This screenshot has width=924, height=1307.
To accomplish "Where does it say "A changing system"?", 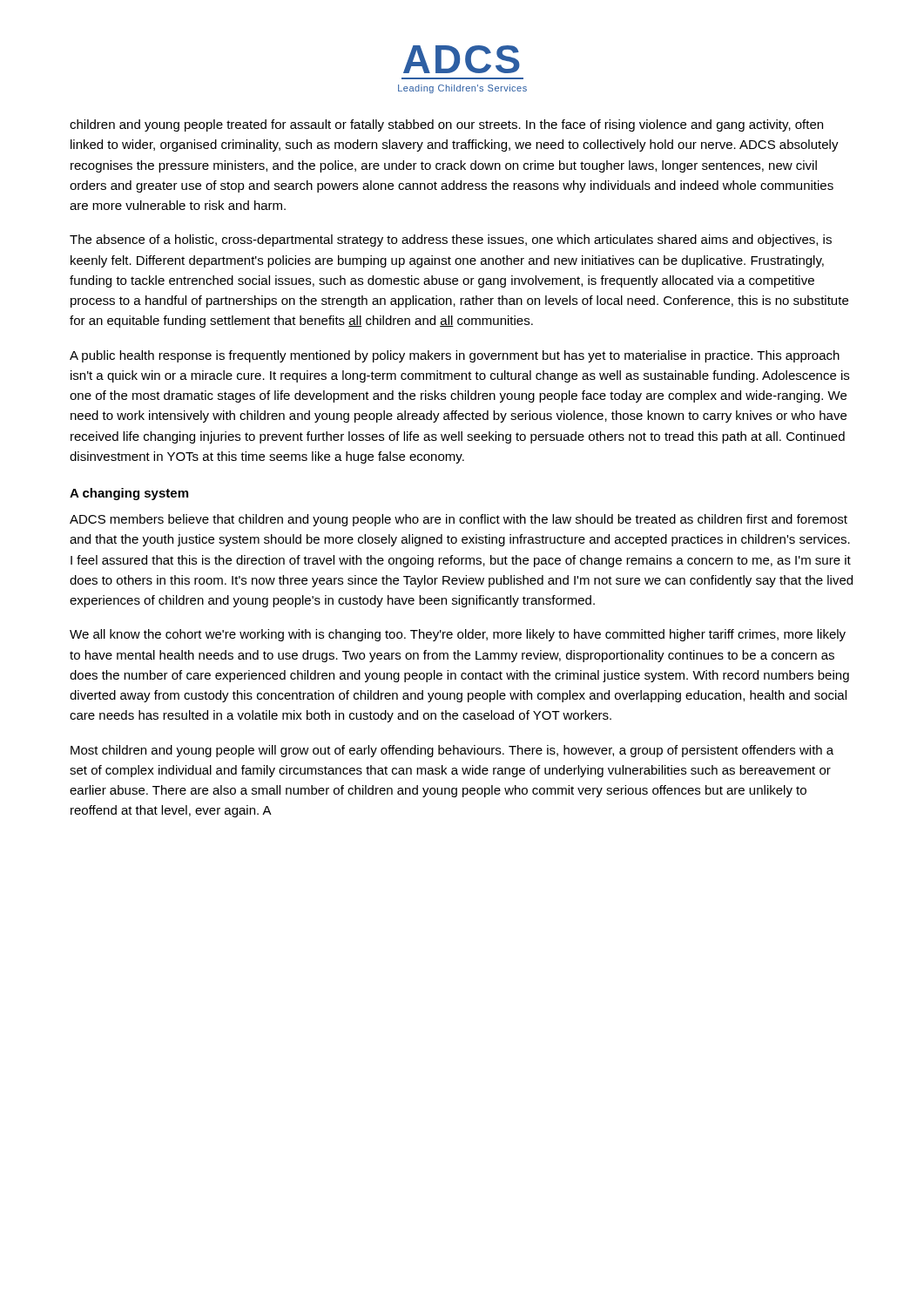I will click(129, 493).
